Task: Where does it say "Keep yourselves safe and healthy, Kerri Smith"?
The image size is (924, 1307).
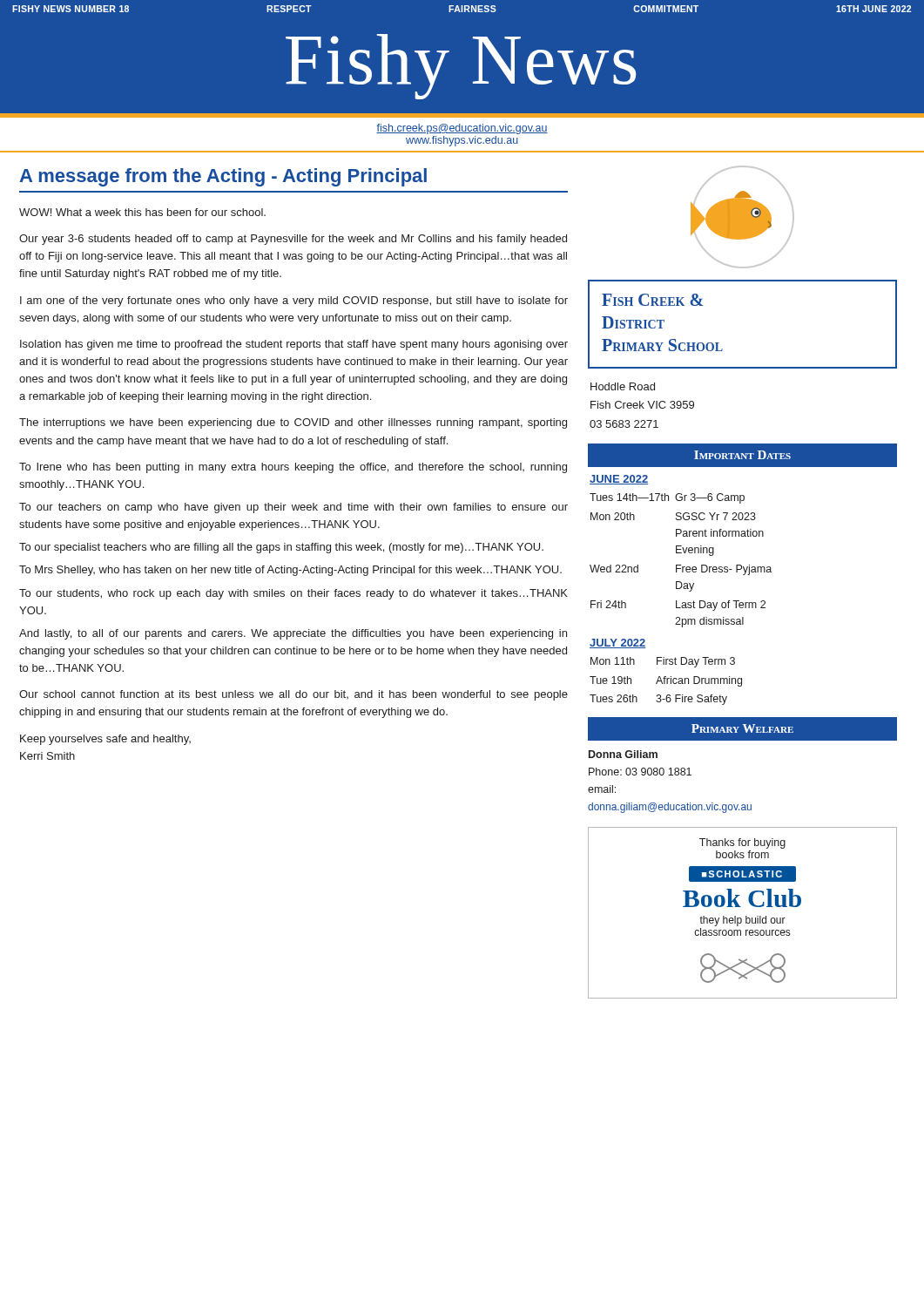Action: [105, 747]
